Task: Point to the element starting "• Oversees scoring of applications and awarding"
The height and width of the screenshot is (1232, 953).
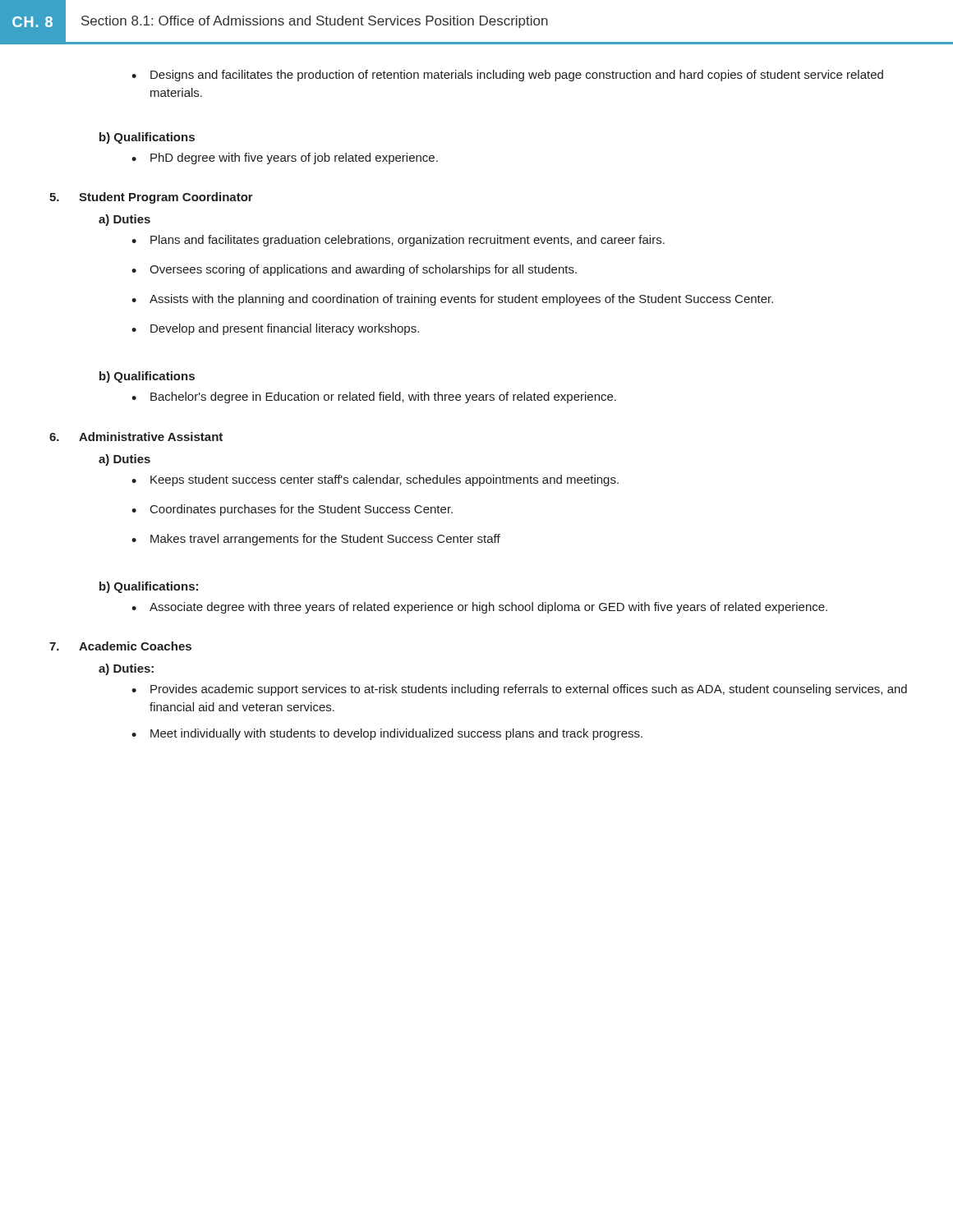Action: click(522, 271)
